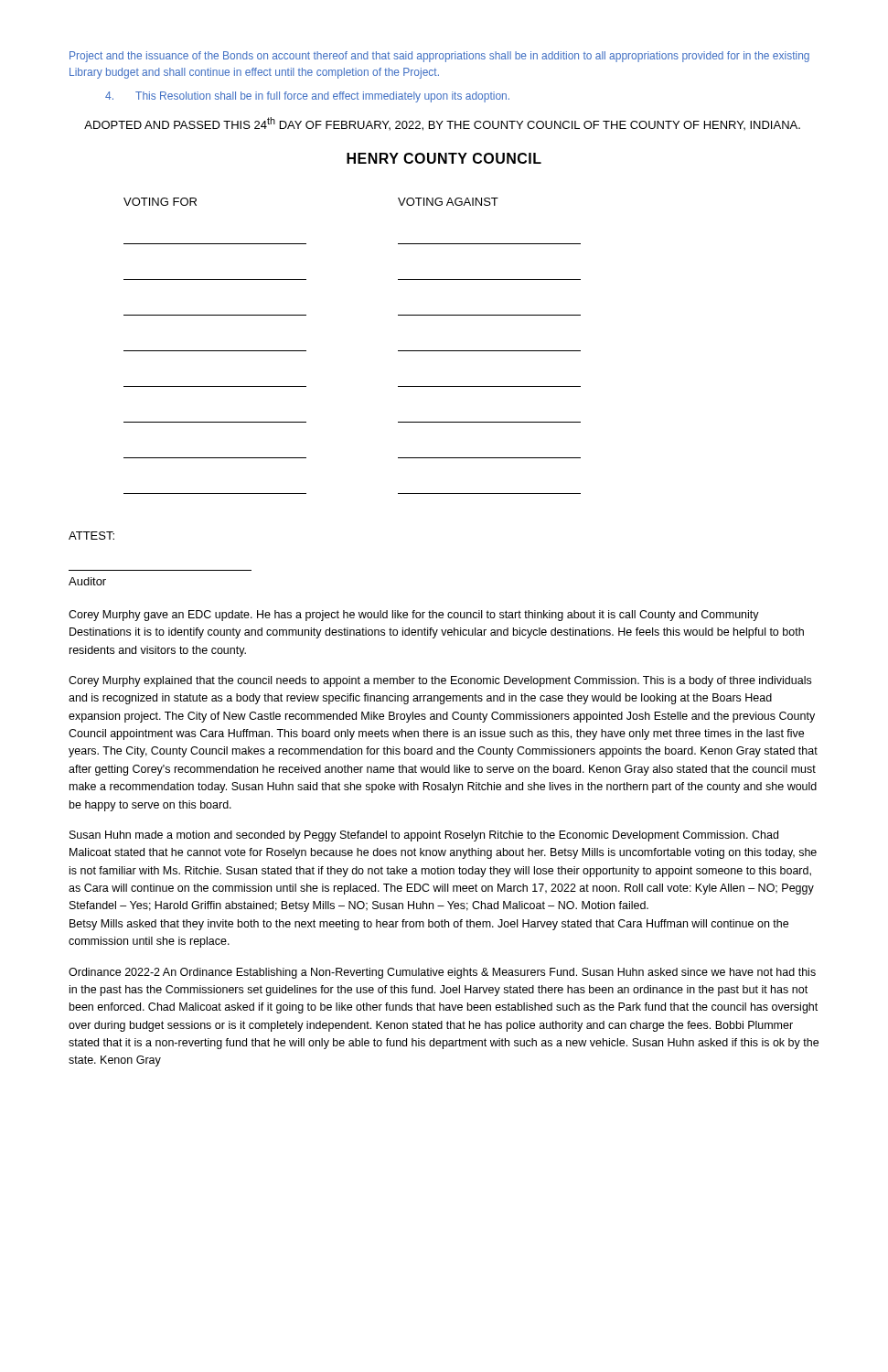Find the element starting "HENRY COUNTY COUNCIL"

coord(444,159)
